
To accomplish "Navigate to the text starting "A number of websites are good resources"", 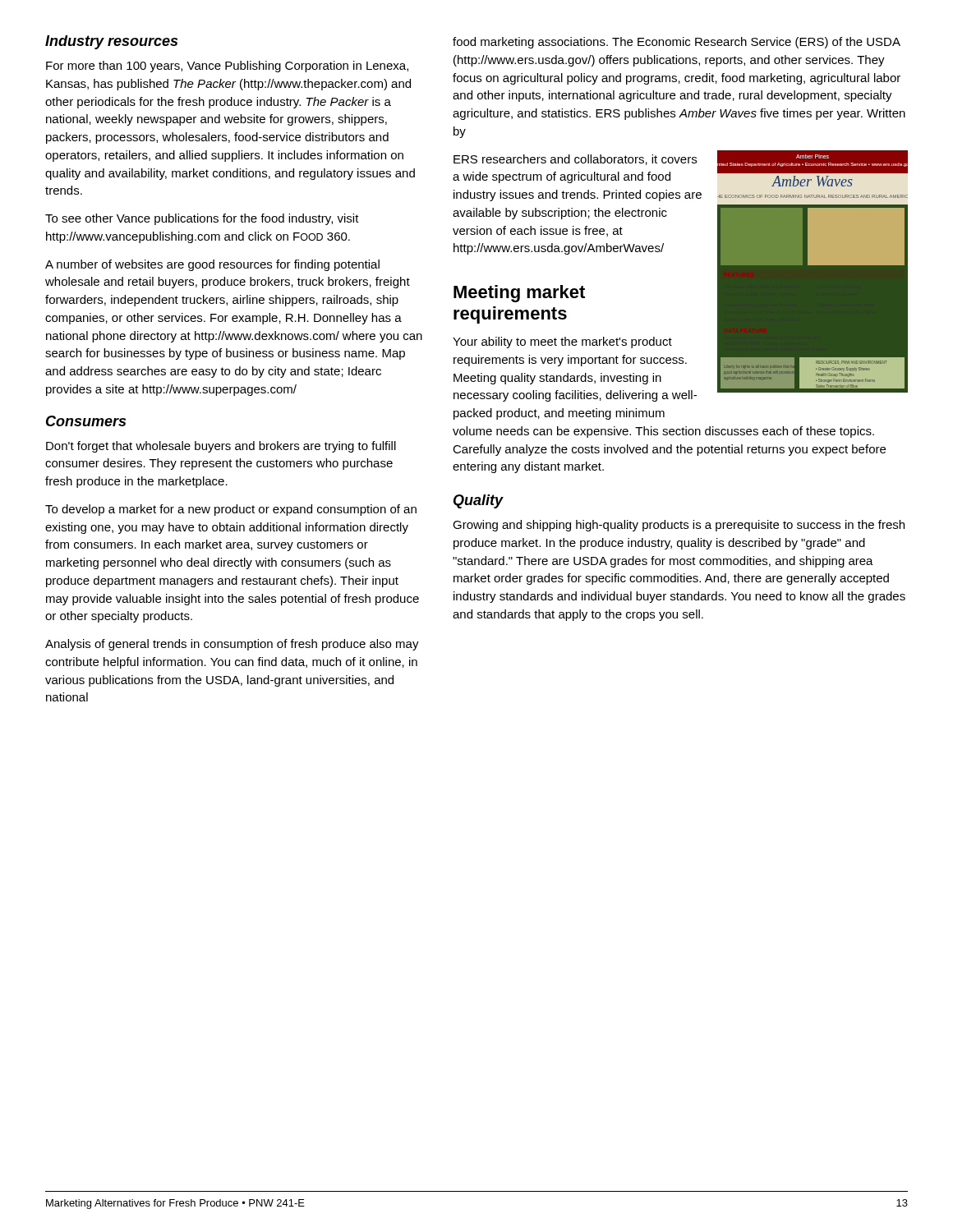I will click(x=234, y=326).
